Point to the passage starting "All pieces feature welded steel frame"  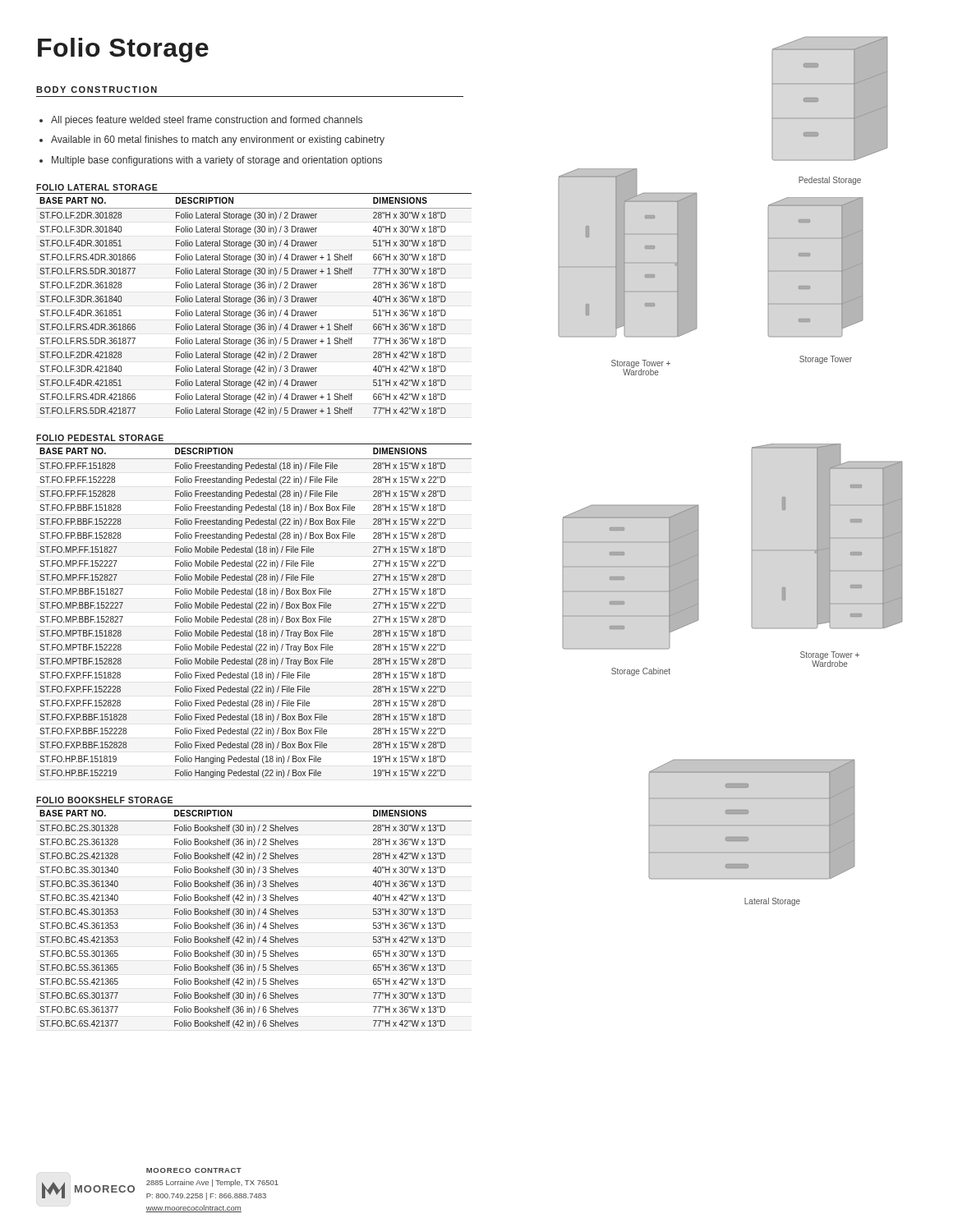tap(207, 120)
